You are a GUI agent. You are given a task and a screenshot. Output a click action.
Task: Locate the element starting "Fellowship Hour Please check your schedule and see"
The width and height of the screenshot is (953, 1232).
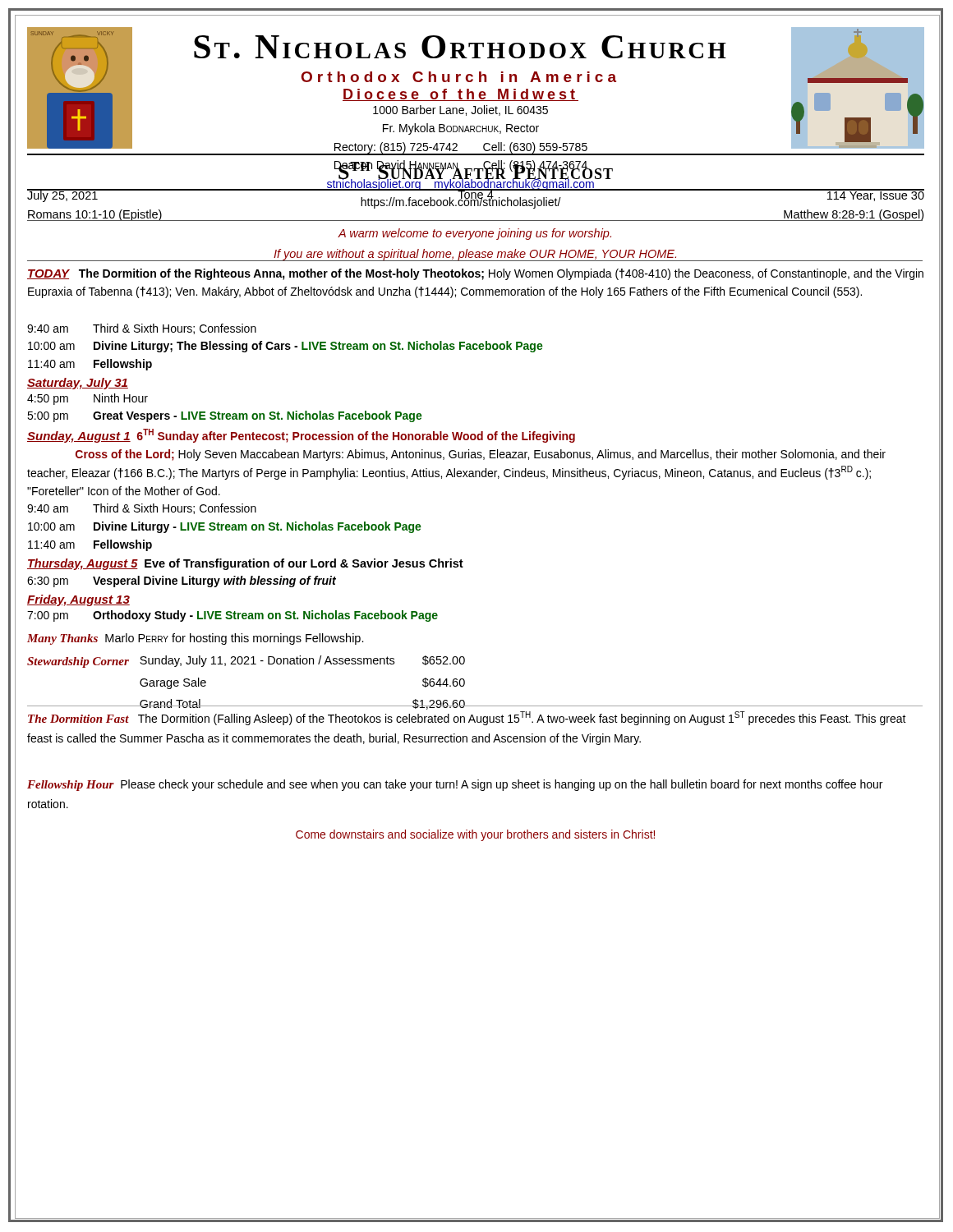[455, 794]
